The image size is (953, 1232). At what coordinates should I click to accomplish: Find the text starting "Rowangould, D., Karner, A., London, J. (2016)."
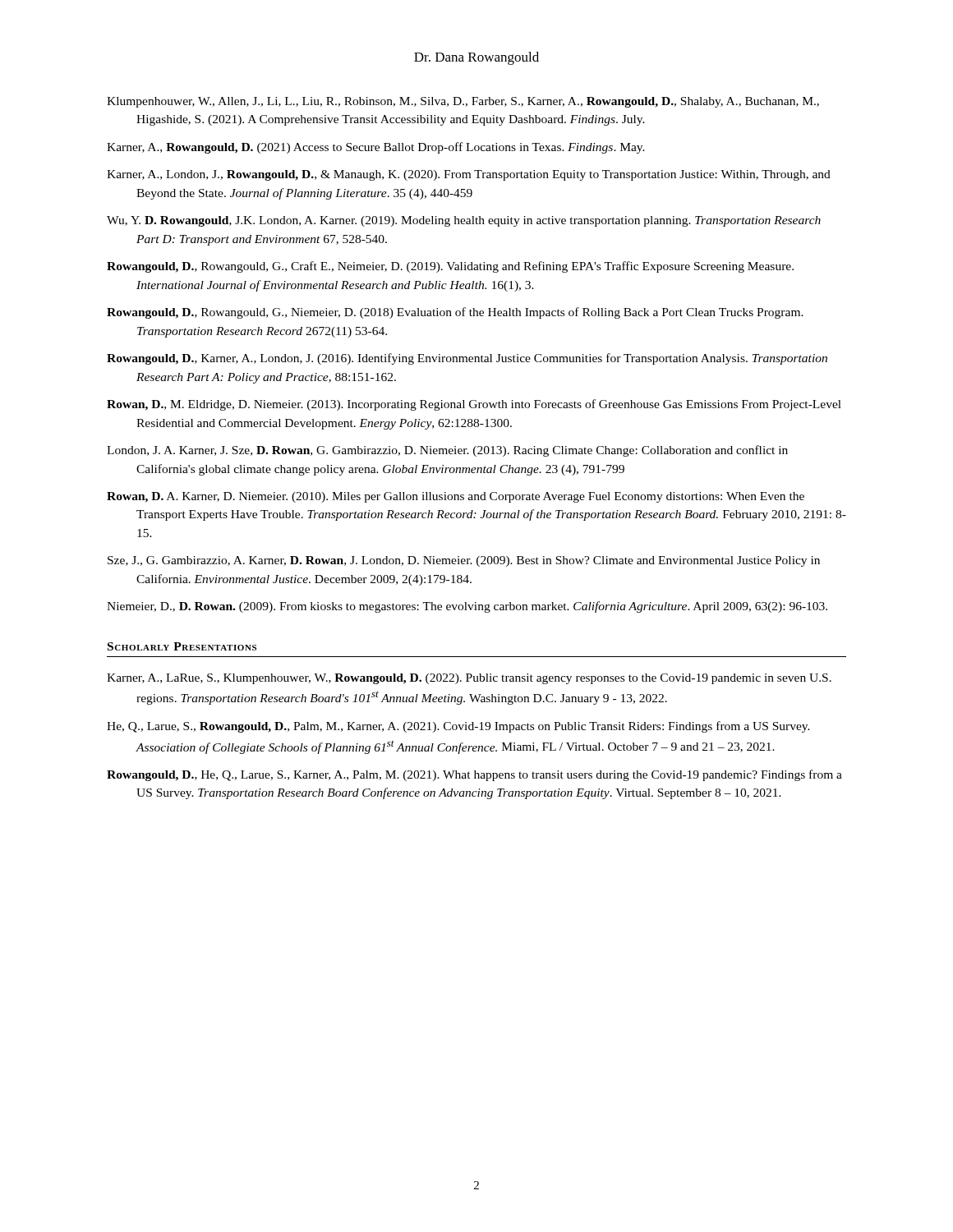[467, 367]
